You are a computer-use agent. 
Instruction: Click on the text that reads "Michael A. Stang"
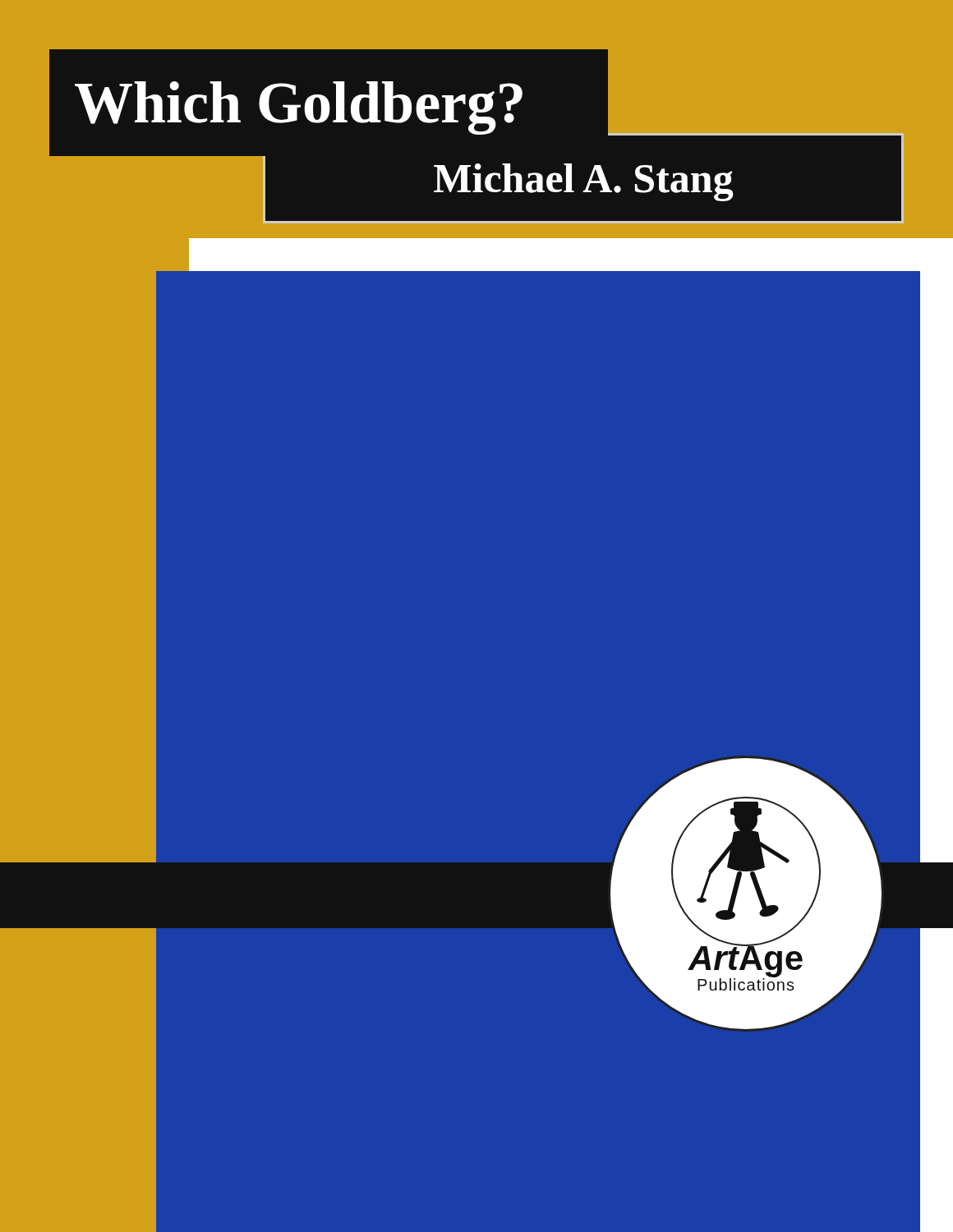pos(583,178)
